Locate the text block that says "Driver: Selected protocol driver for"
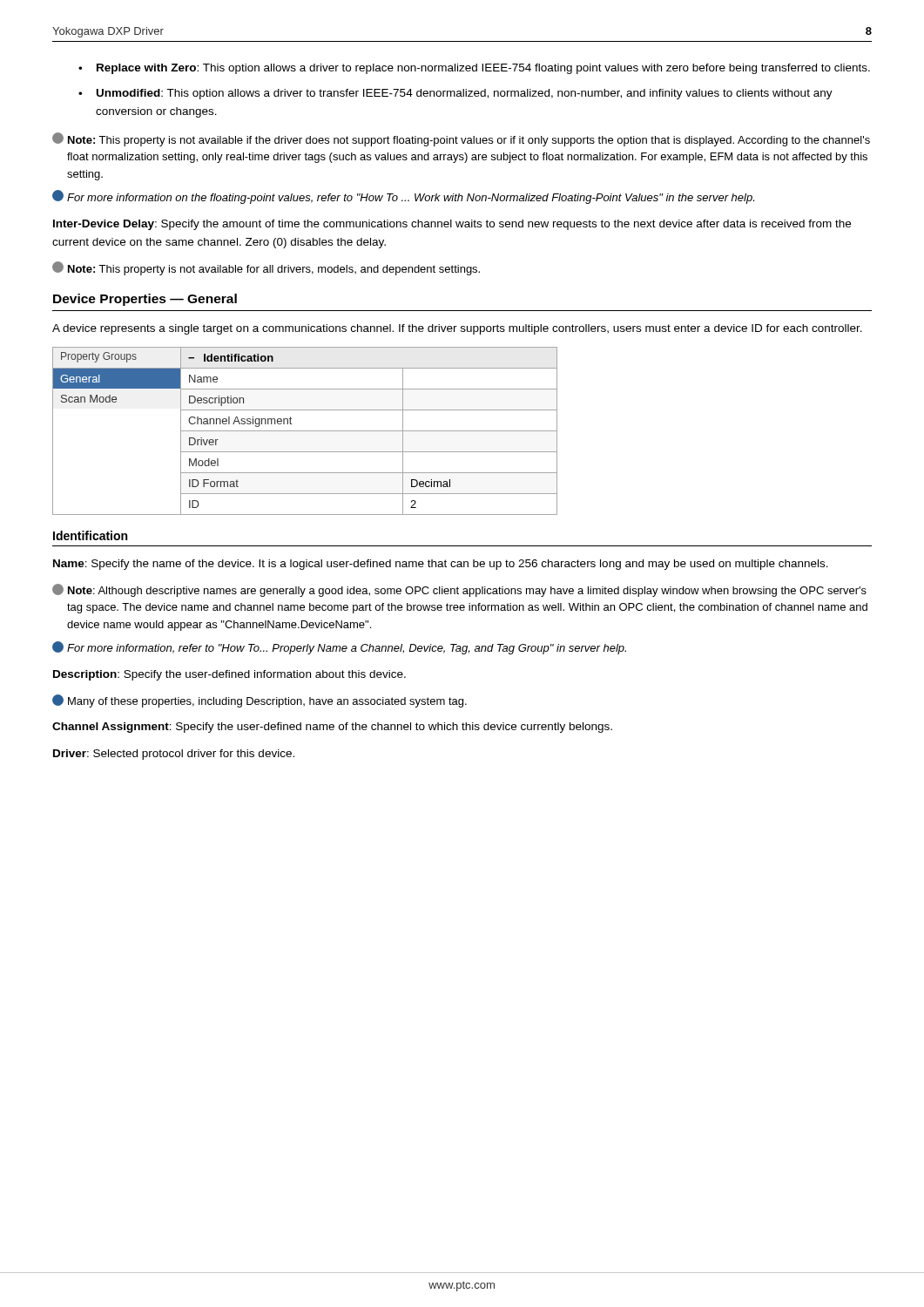924x1307 pixels. point(174,753)
